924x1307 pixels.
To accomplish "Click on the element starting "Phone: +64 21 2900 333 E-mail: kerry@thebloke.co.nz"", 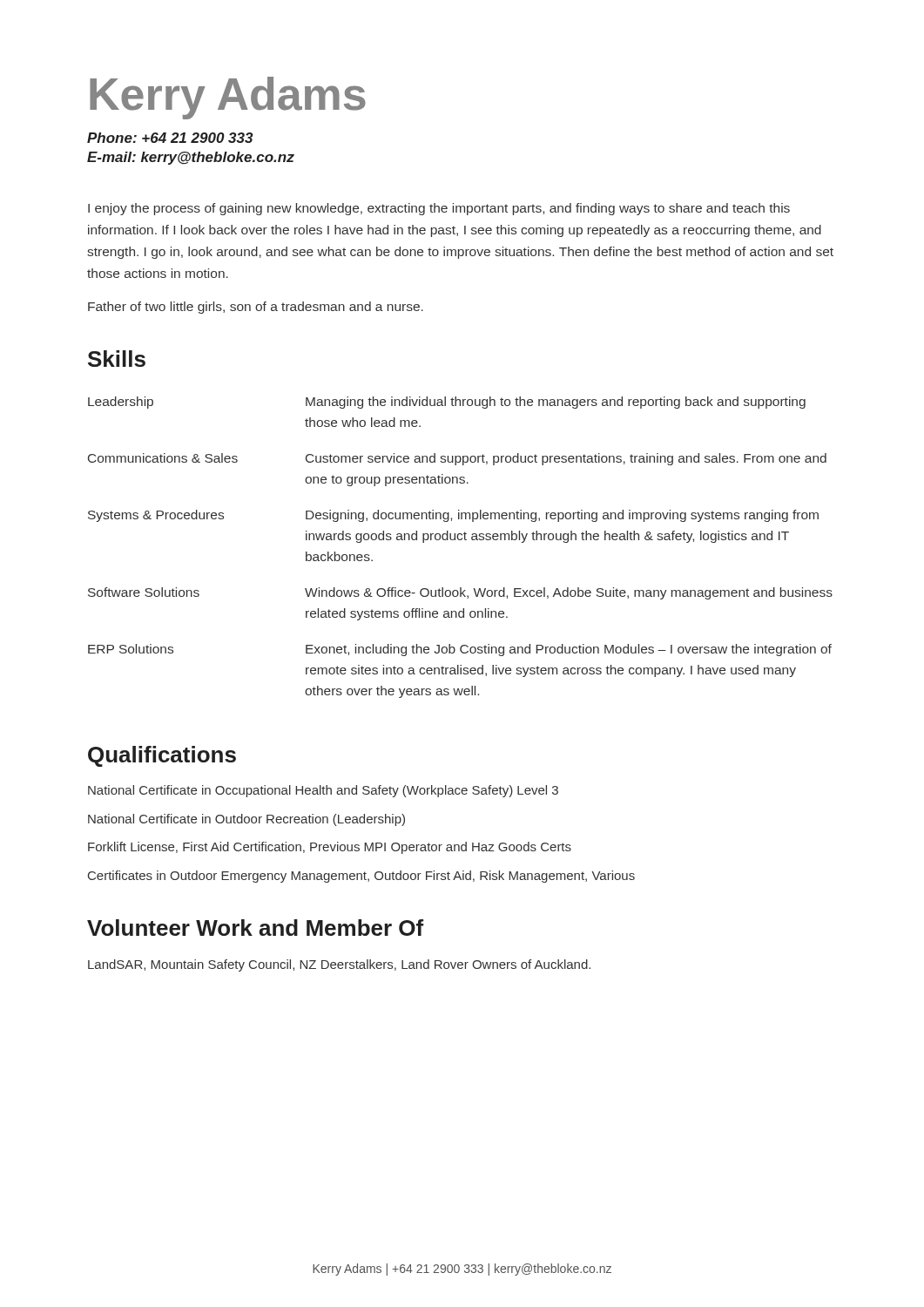I will (170, 138).
